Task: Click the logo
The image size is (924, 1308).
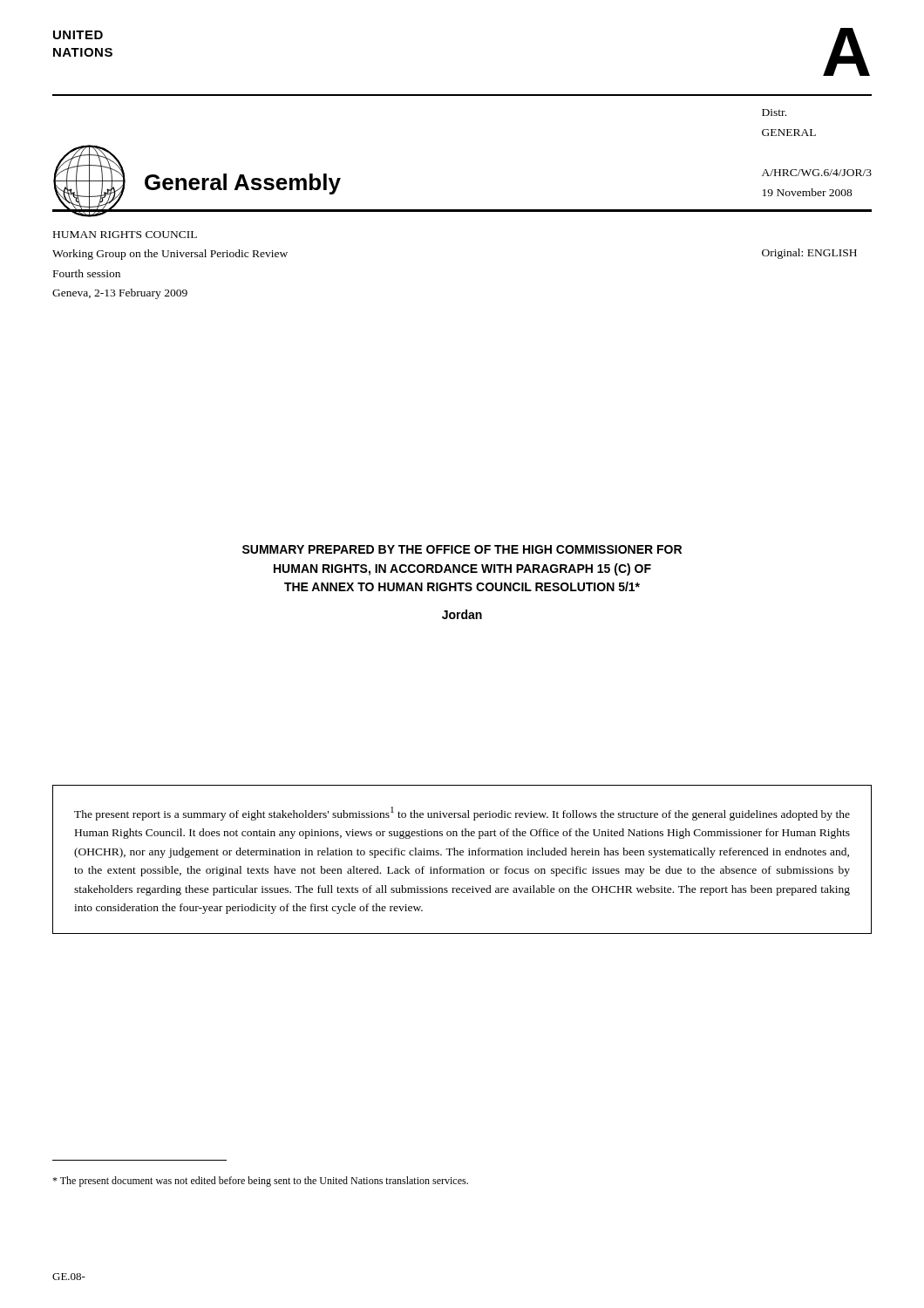Action: pos(98,183)
